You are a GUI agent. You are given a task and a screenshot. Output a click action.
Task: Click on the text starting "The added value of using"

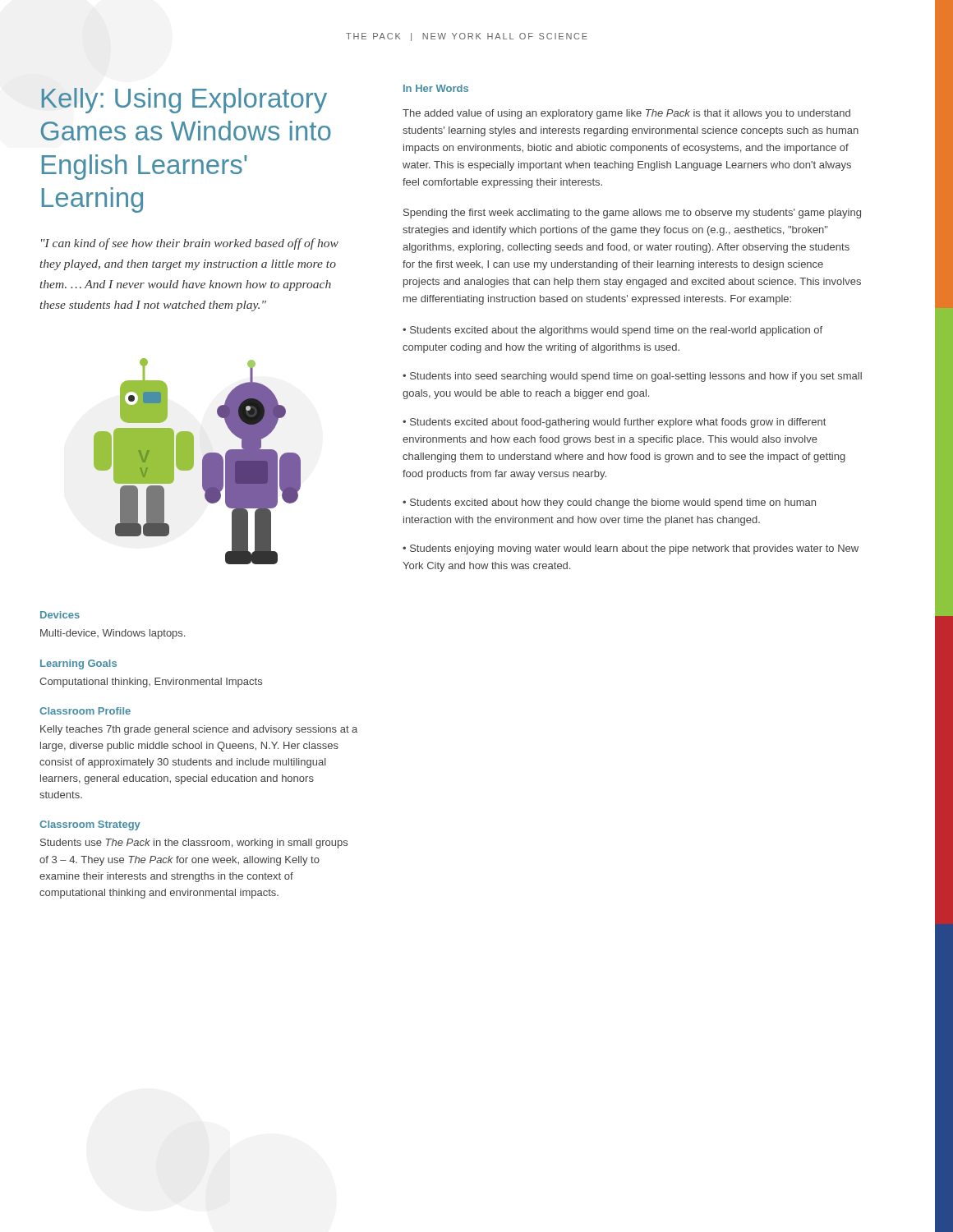tap(631, 148)
